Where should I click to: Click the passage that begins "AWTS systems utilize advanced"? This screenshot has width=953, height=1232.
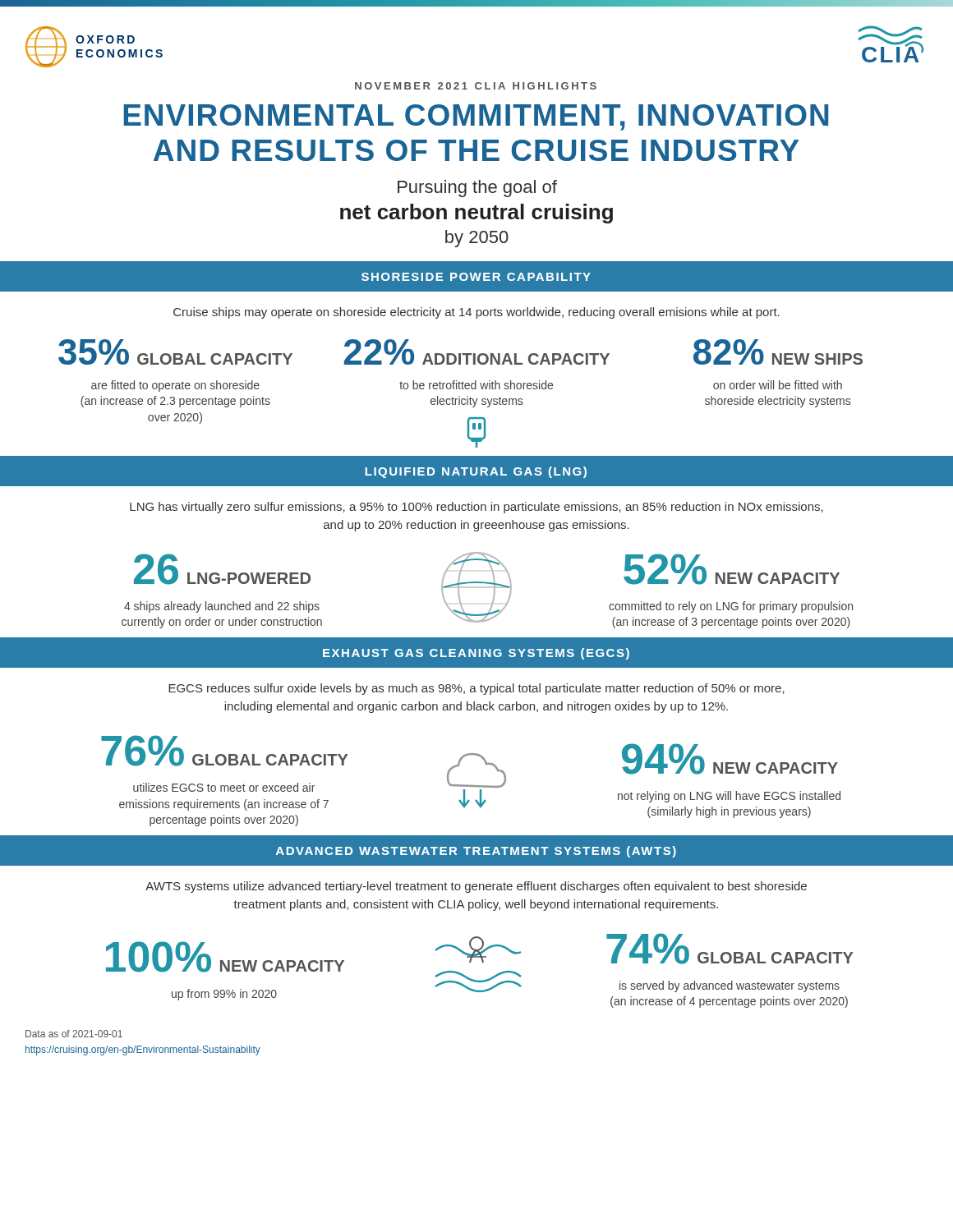pyautogui.click(x=476, y=895)
